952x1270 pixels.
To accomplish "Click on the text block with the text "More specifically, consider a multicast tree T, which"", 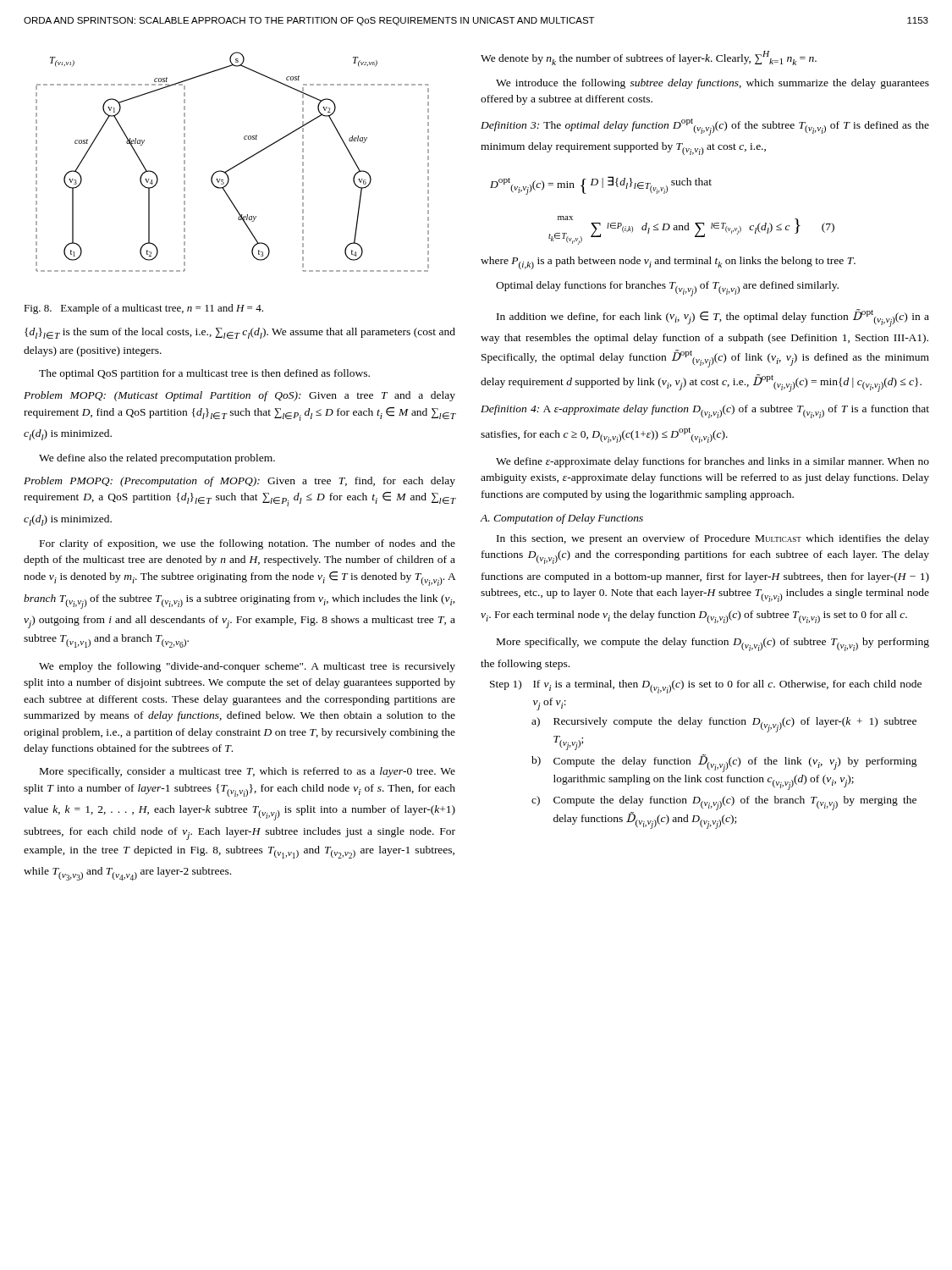I will click(239, 824).
